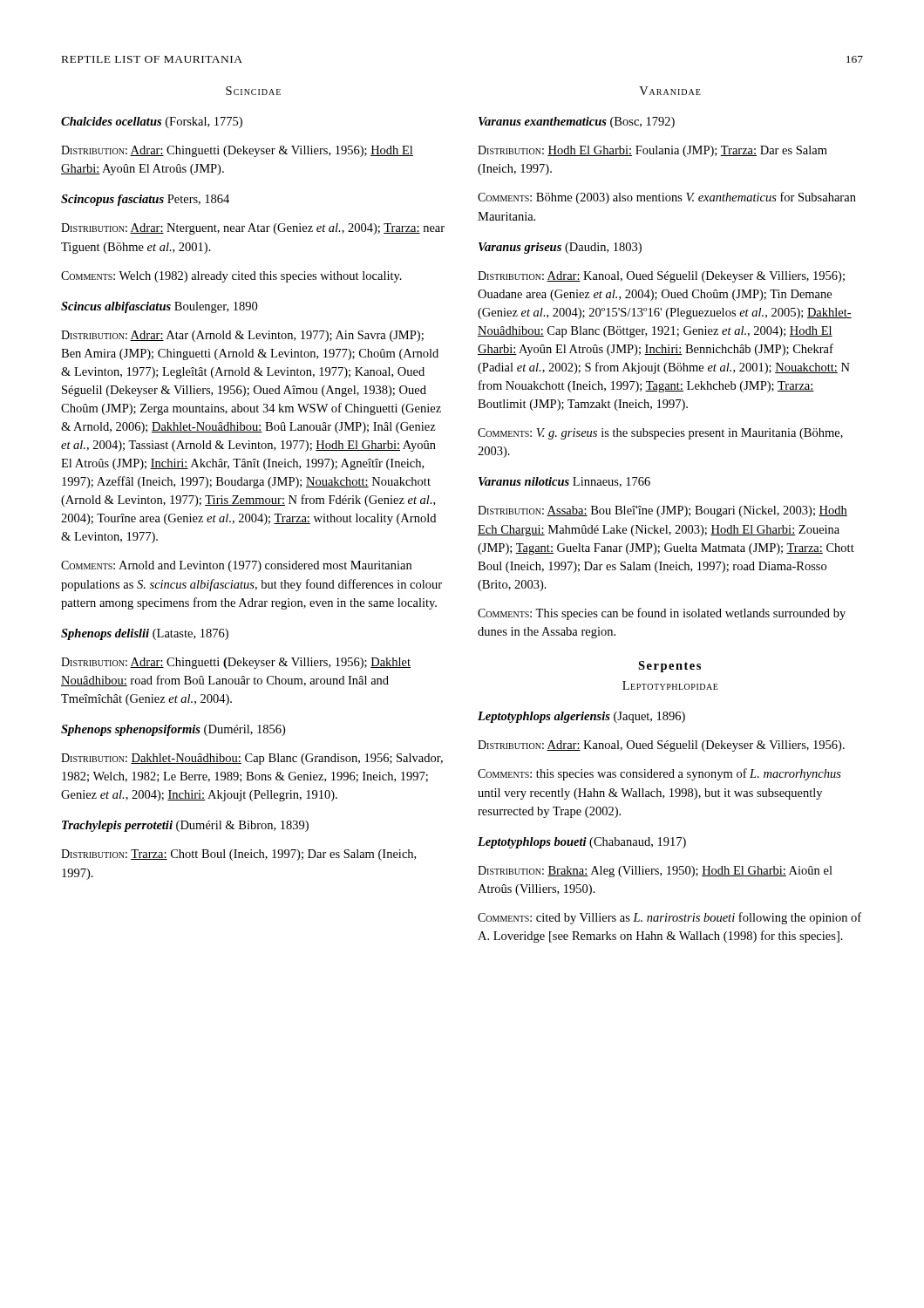This screenshot has width=924, height=1308.
Task: Point to the block beginning "Distribution: Dakhlet-Nouâdhibou: Cap"
Action: (x=254, y=777)
